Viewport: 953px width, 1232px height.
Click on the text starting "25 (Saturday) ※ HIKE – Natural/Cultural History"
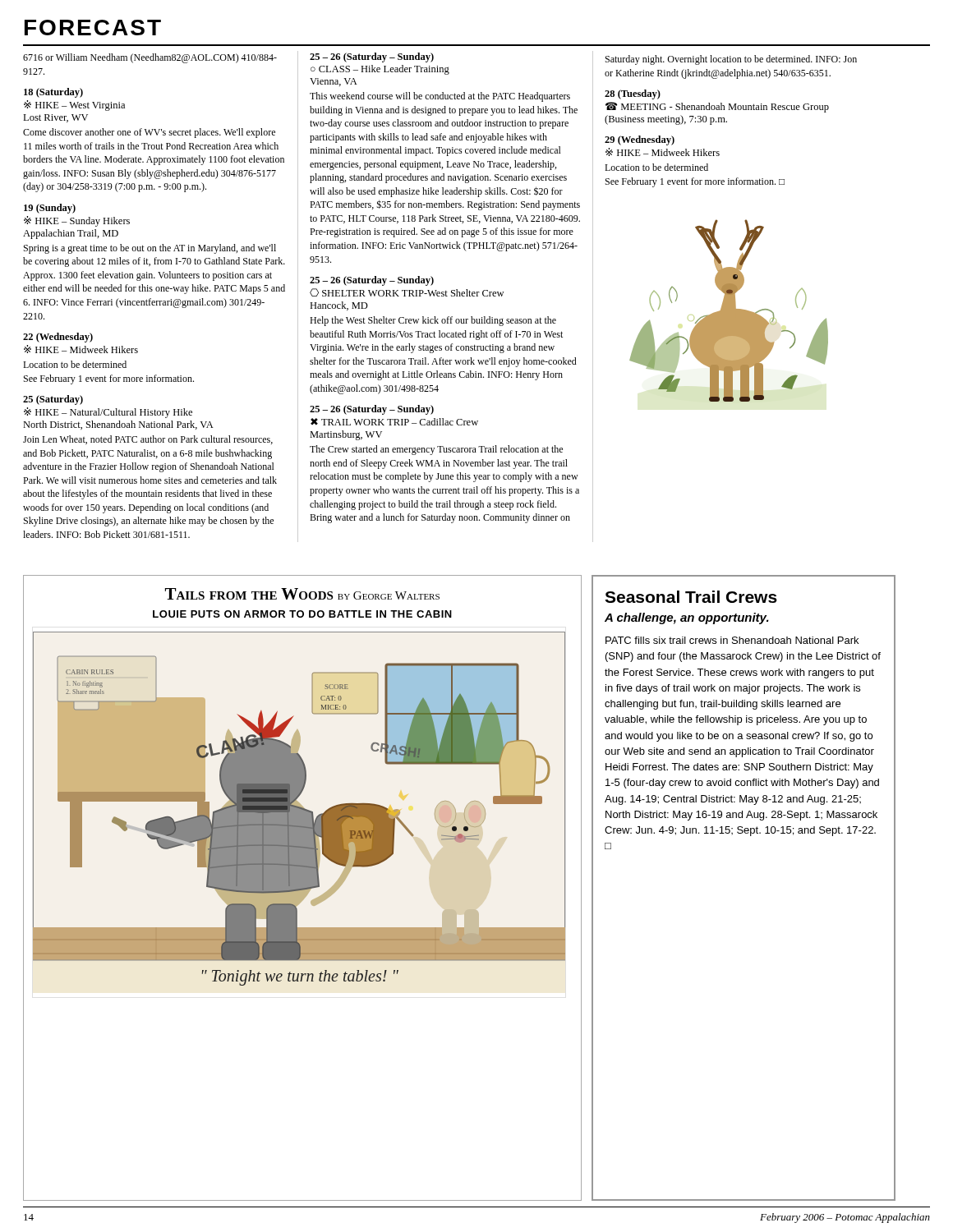[x=154, y=468]
